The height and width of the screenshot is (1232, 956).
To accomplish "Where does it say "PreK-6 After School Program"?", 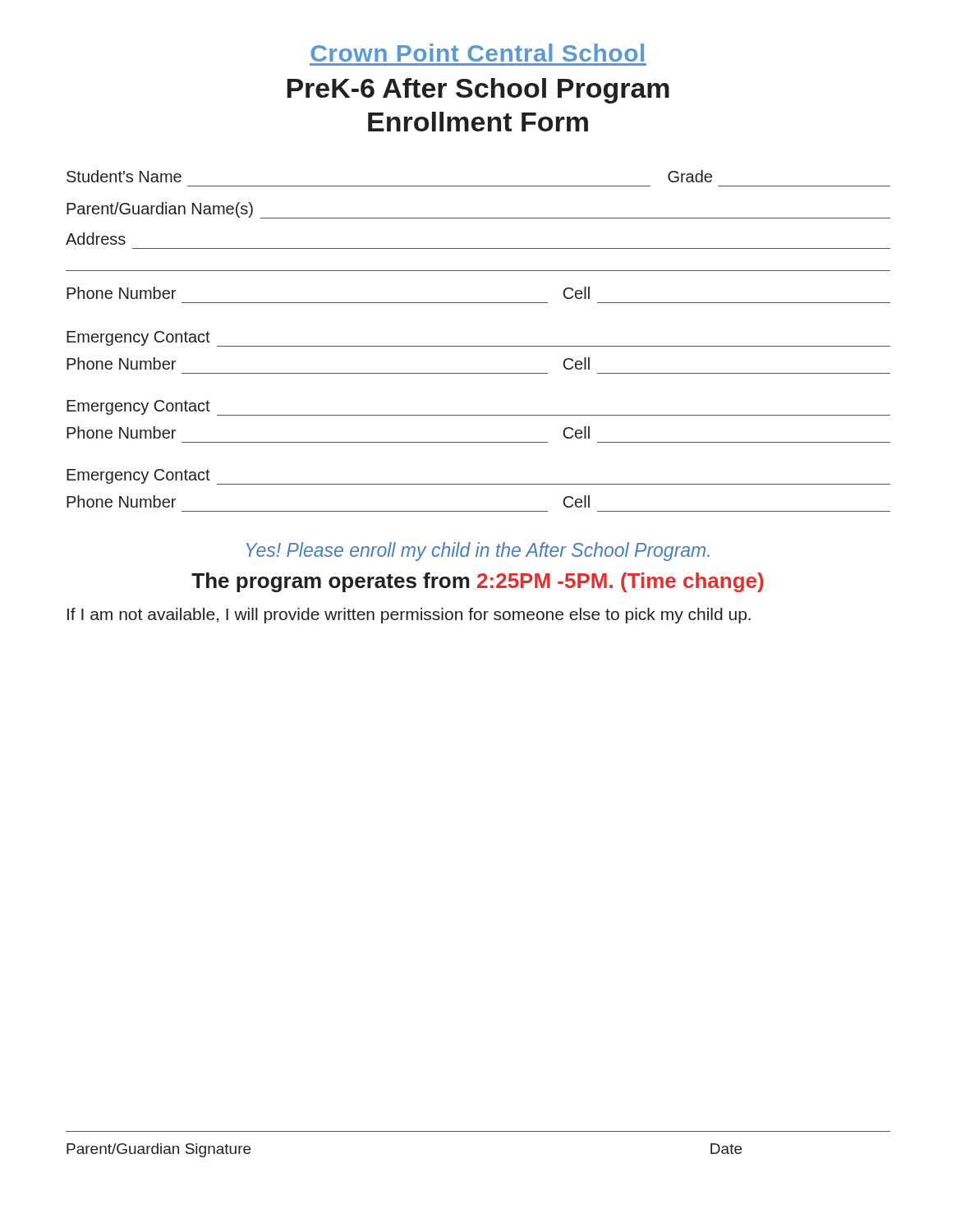I will point(478,88).
